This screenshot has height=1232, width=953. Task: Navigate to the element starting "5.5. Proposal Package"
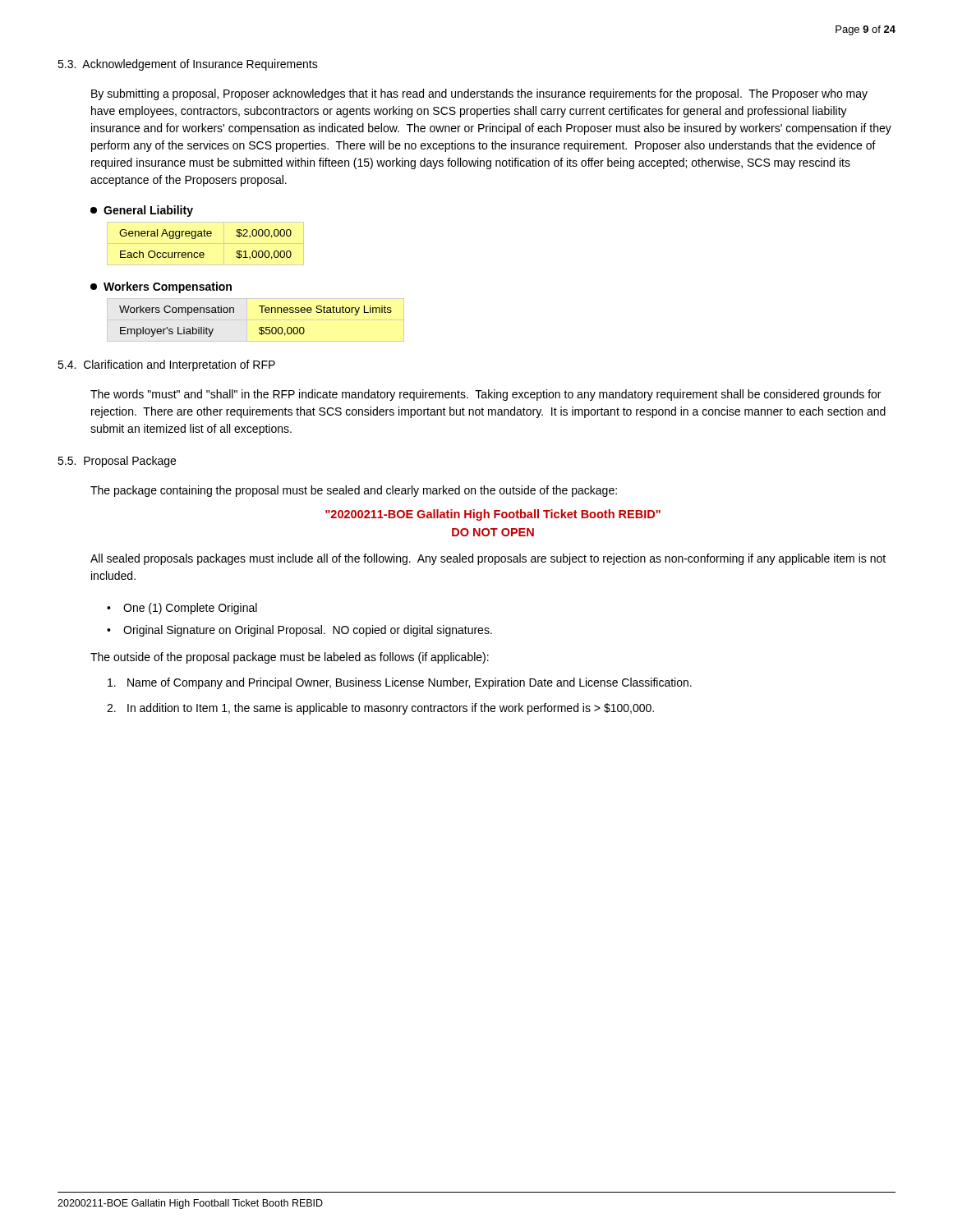click(x=117, y=461)
